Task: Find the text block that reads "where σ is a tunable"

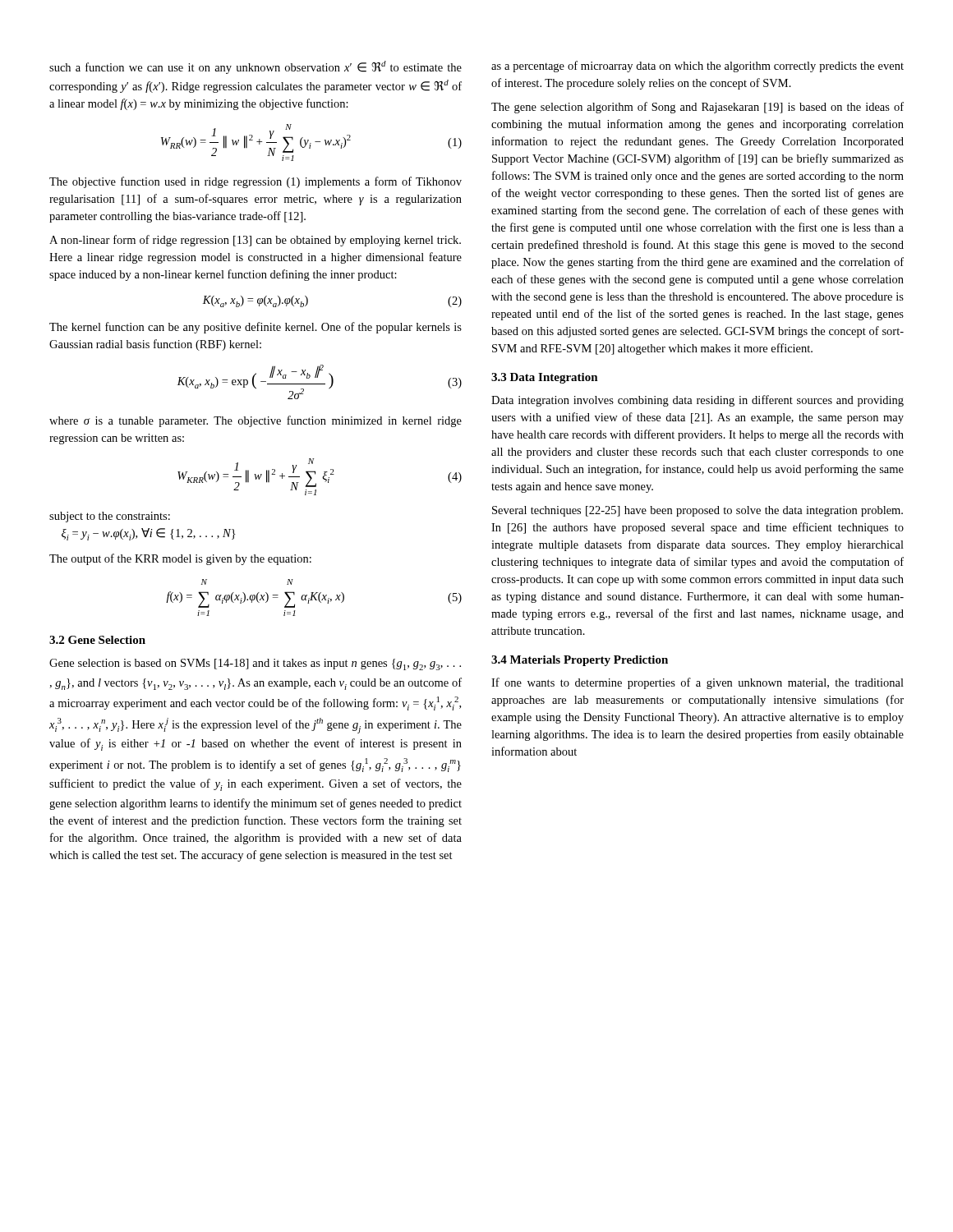Action: tap(255, 429)
